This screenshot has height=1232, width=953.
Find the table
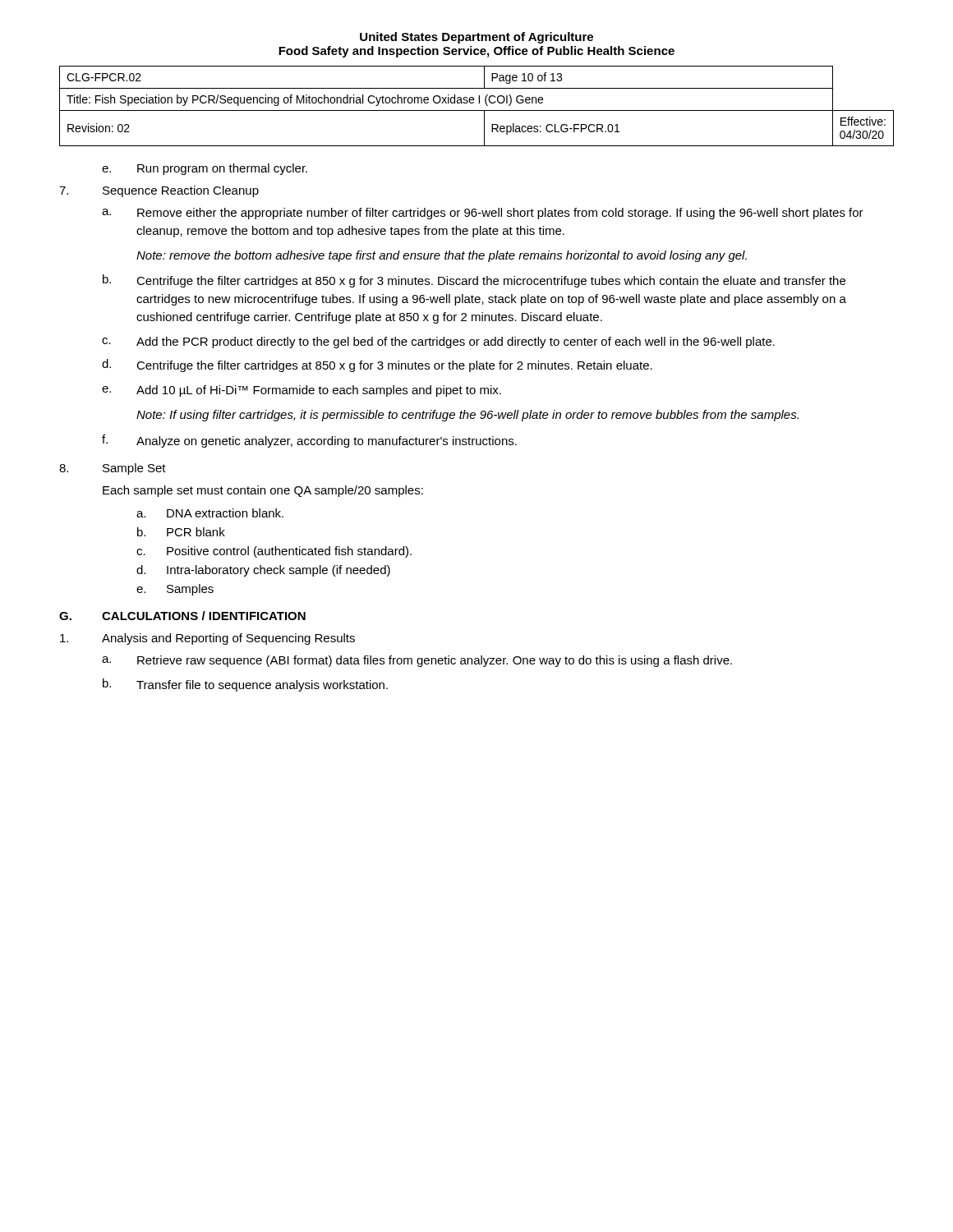[476, 106]
